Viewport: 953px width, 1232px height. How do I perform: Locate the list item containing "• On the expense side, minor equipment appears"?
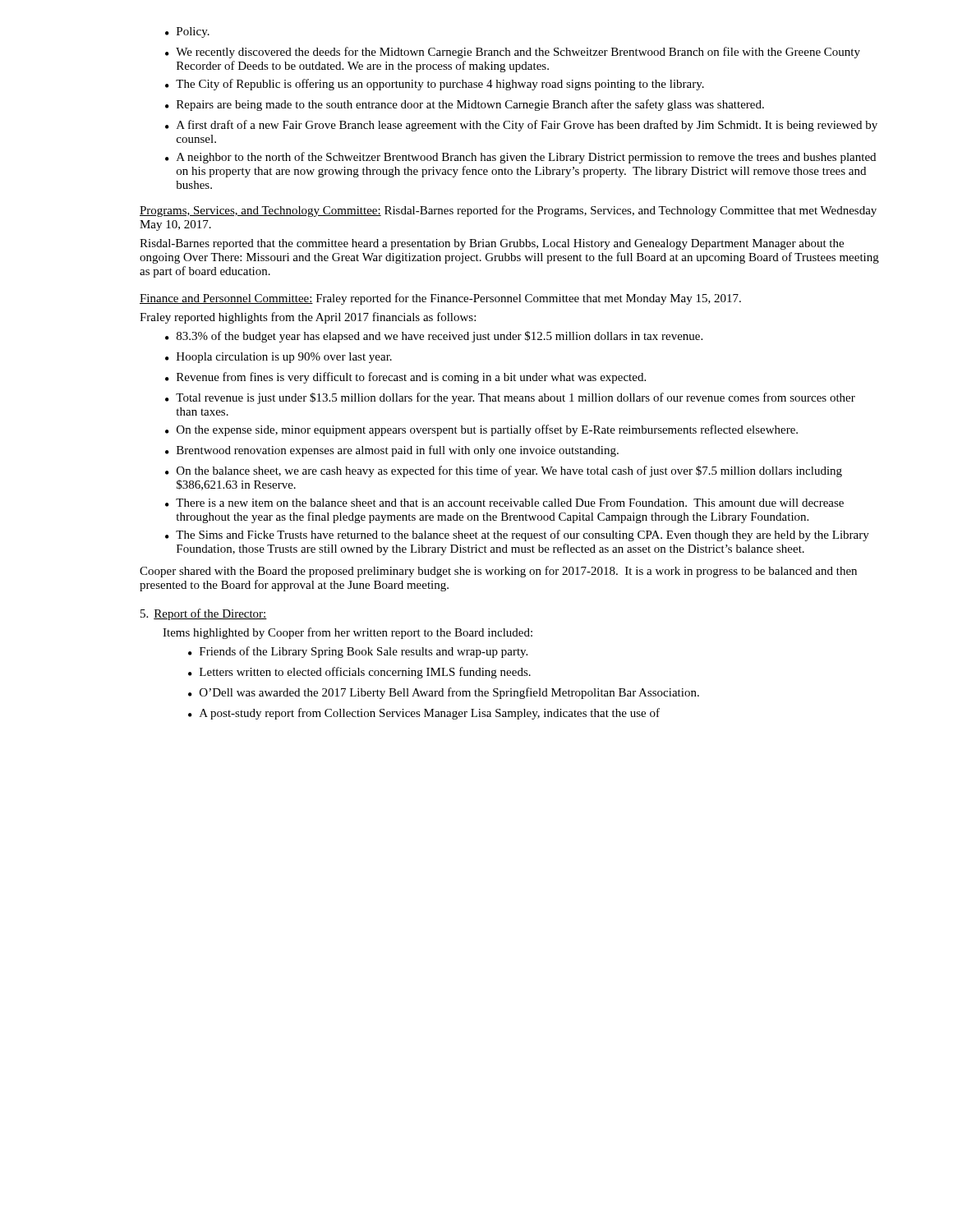[481, 431]
